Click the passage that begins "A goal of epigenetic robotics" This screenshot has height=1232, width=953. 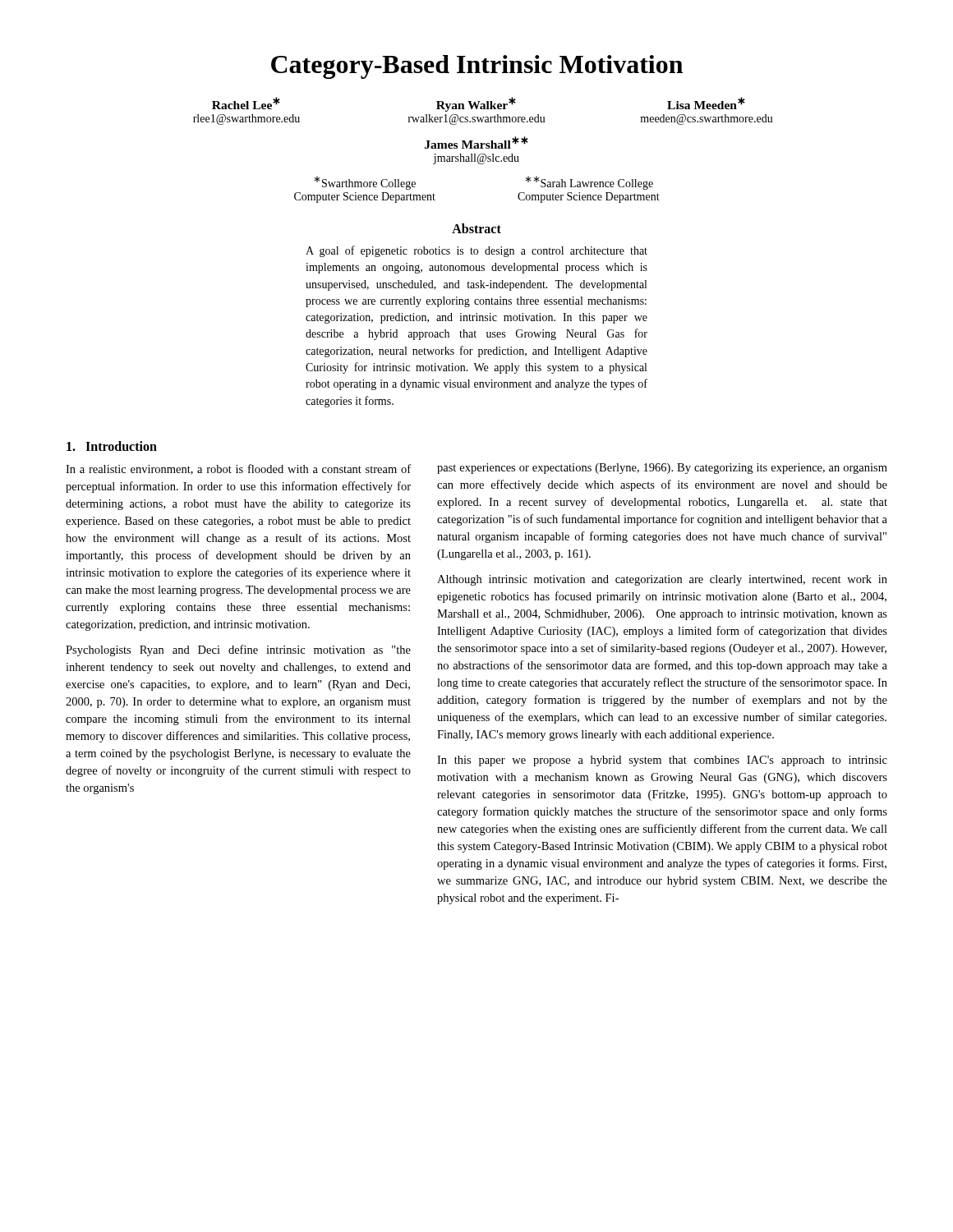click(476, 326)
